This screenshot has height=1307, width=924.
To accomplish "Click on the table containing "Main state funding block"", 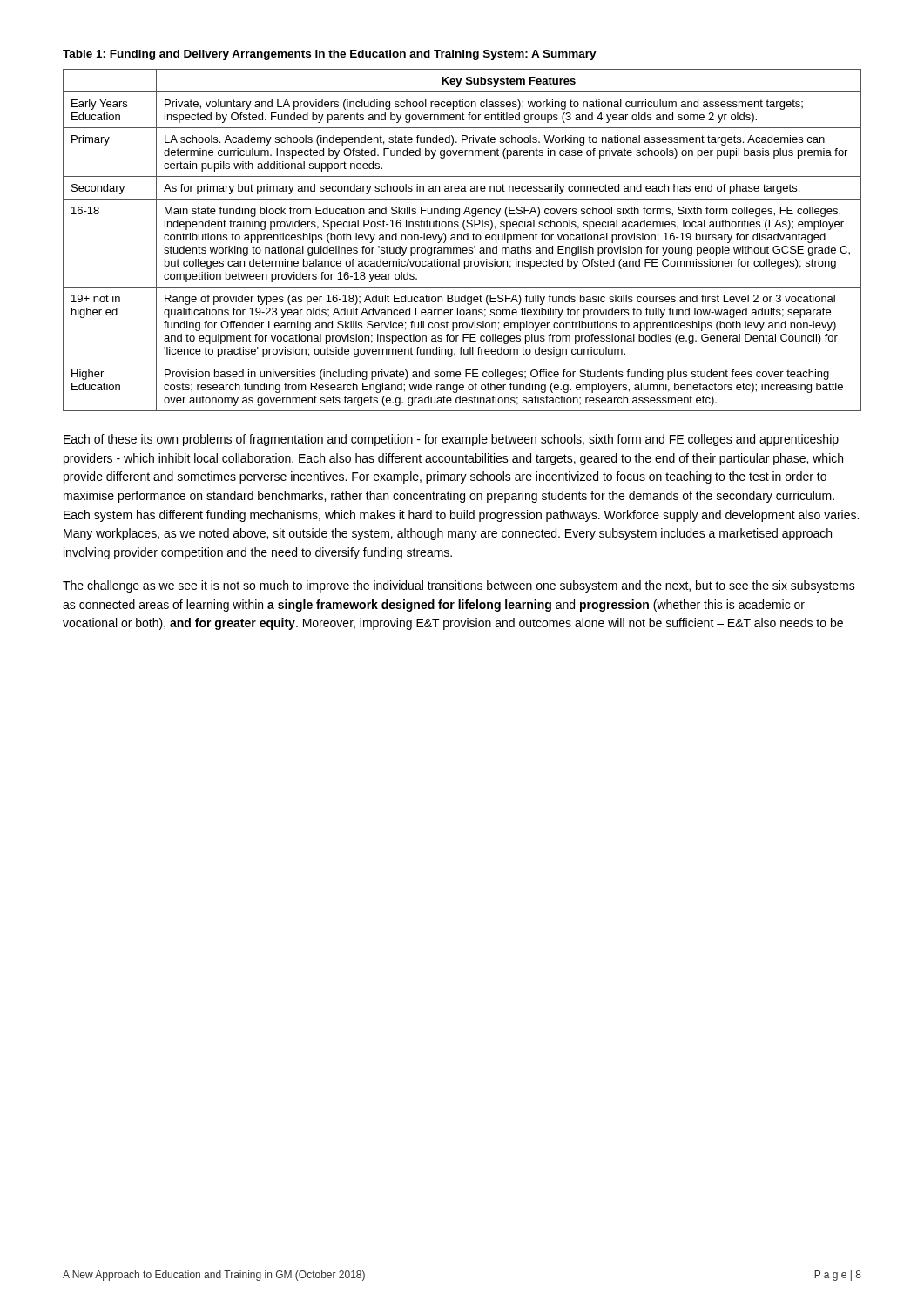I will (x=462, y=240).
